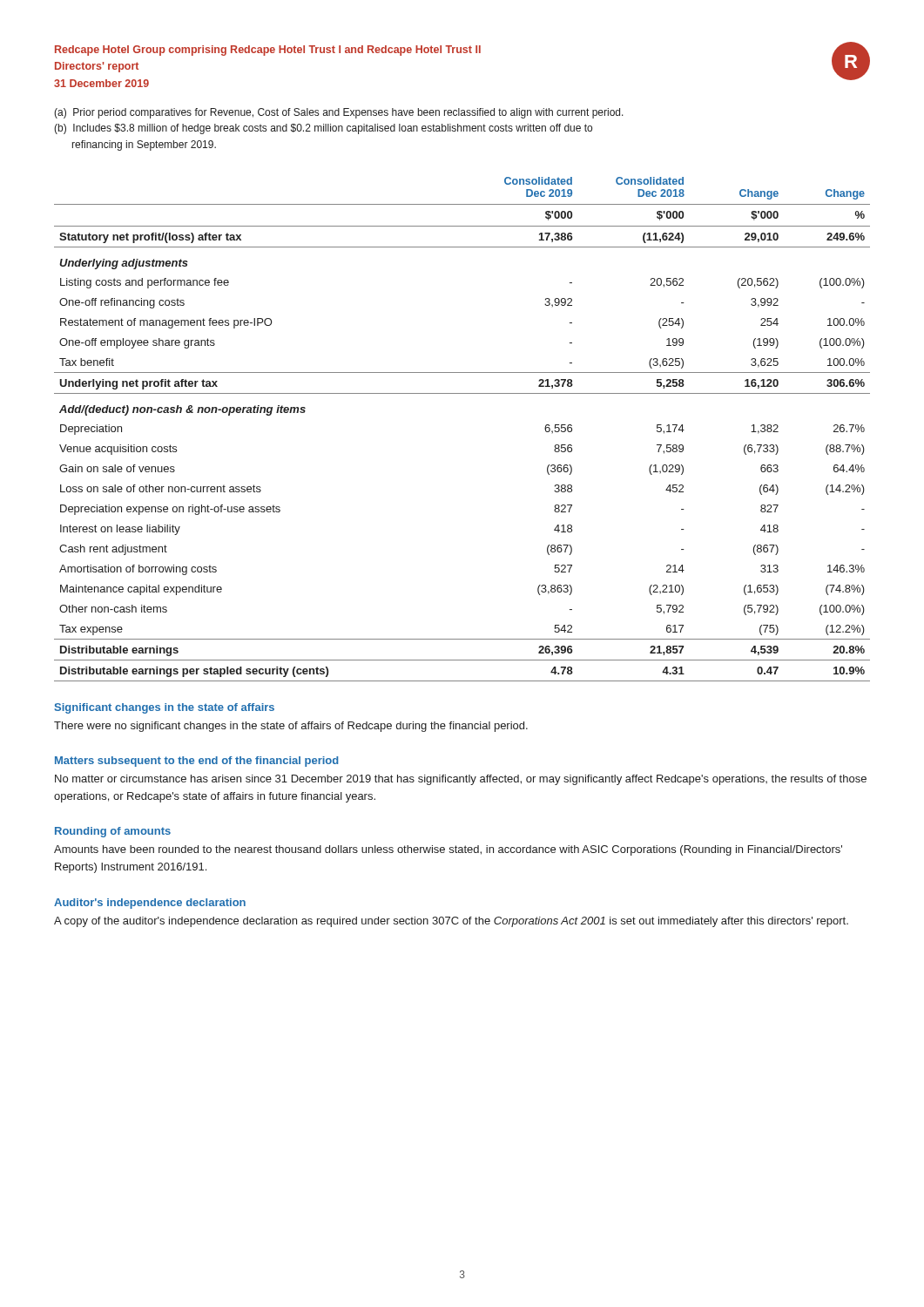
Task: Click on the text block containing "Amounts have been rounded to the"
Action: (448, 858)
